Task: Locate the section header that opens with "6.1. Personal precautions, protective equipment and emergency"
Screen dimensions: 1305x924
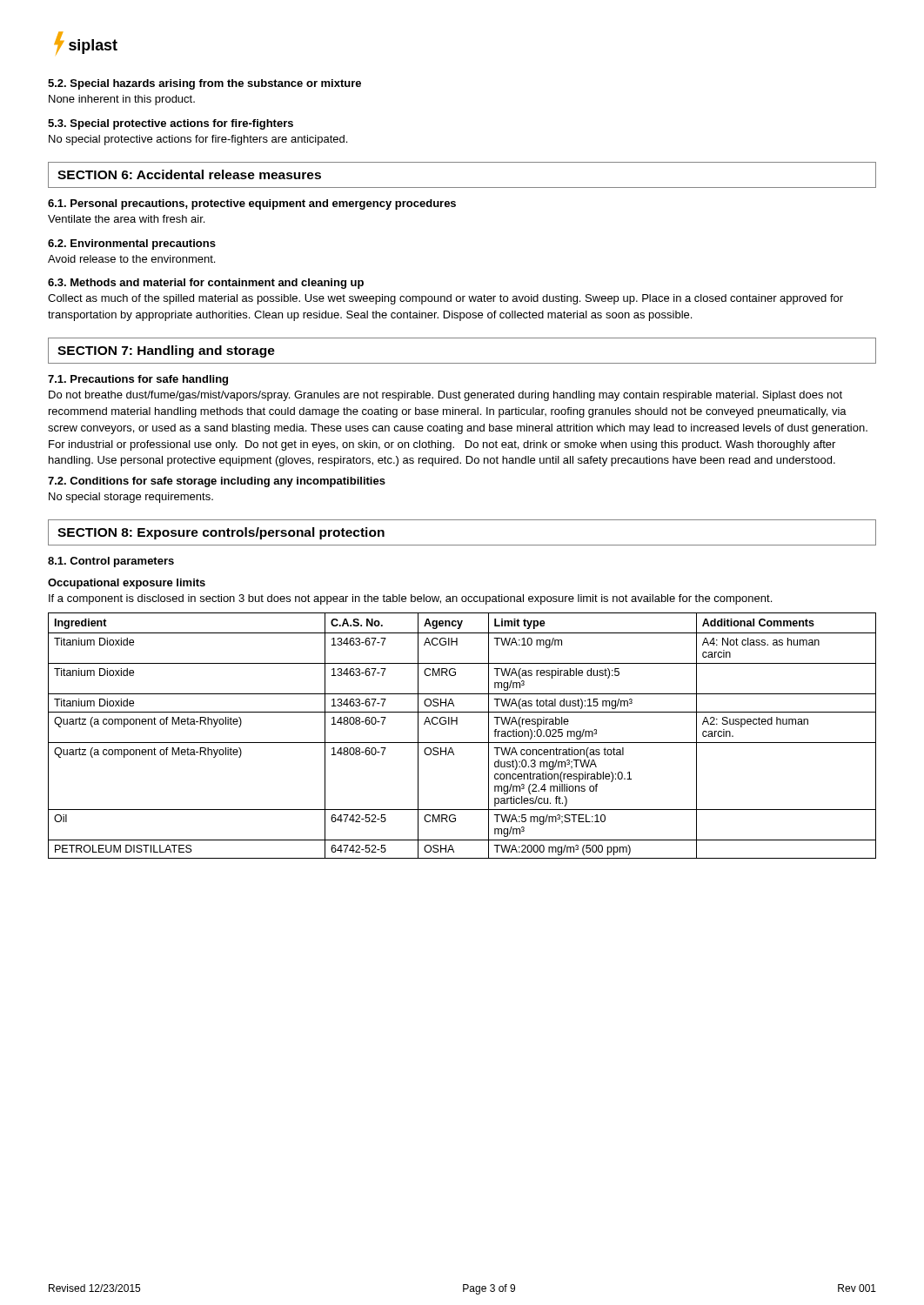Action: pos(252,203)
